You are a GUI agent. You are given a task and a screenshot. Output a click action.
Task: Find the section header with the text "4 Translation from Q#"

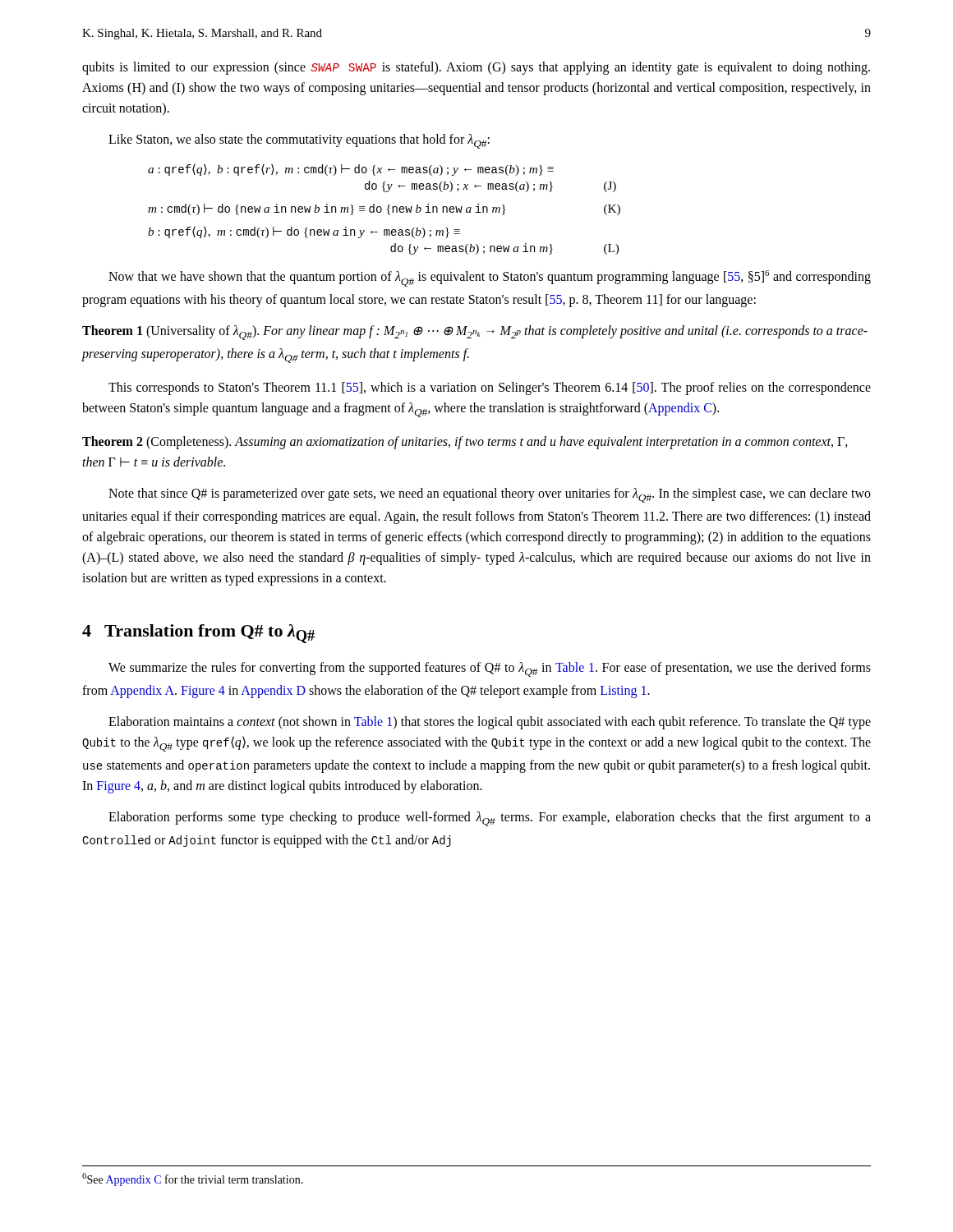tap(198, 632)
